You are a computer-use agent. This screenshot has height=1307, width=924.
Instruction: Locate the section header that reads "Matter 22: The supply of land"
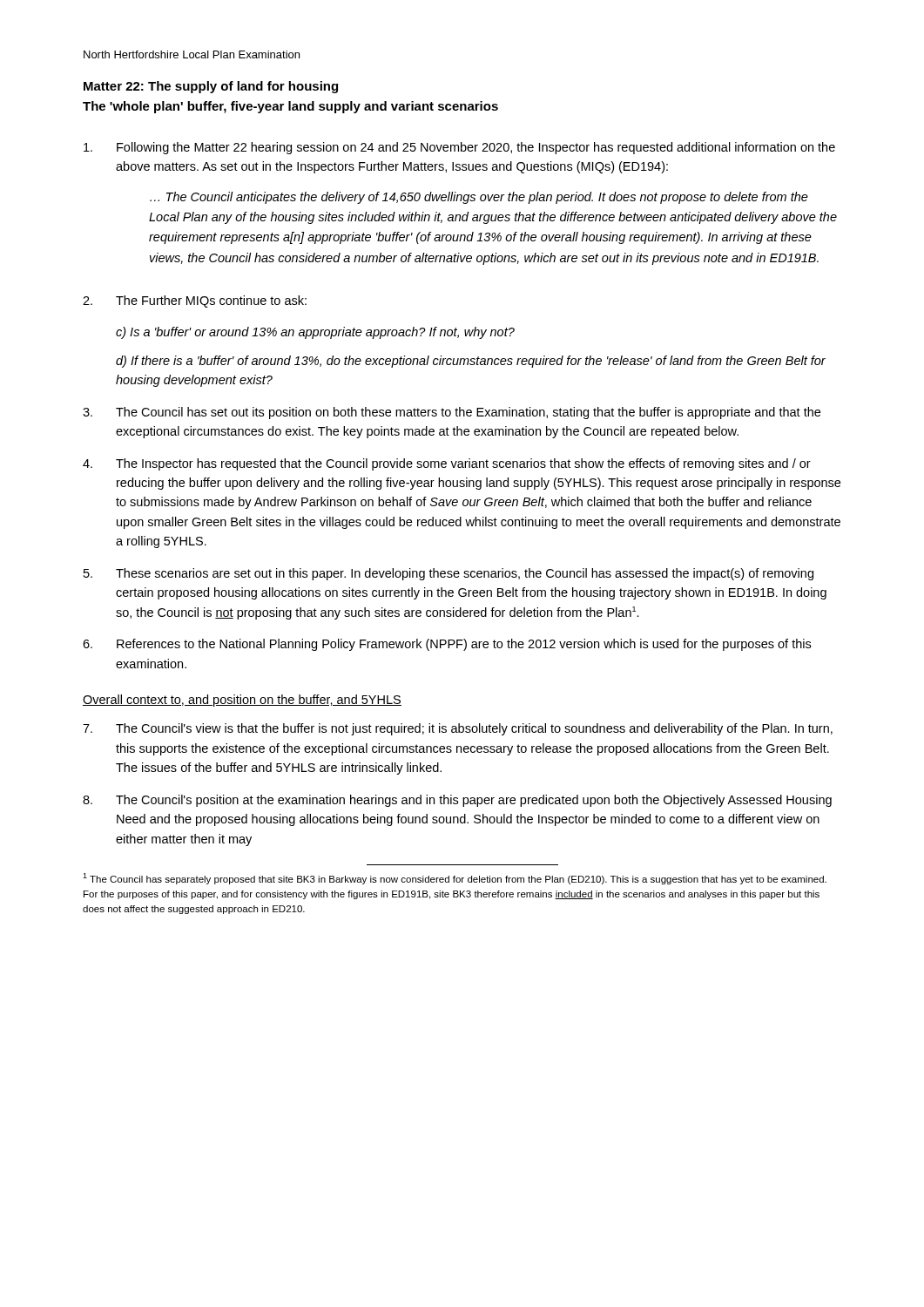tap(211, 86)
